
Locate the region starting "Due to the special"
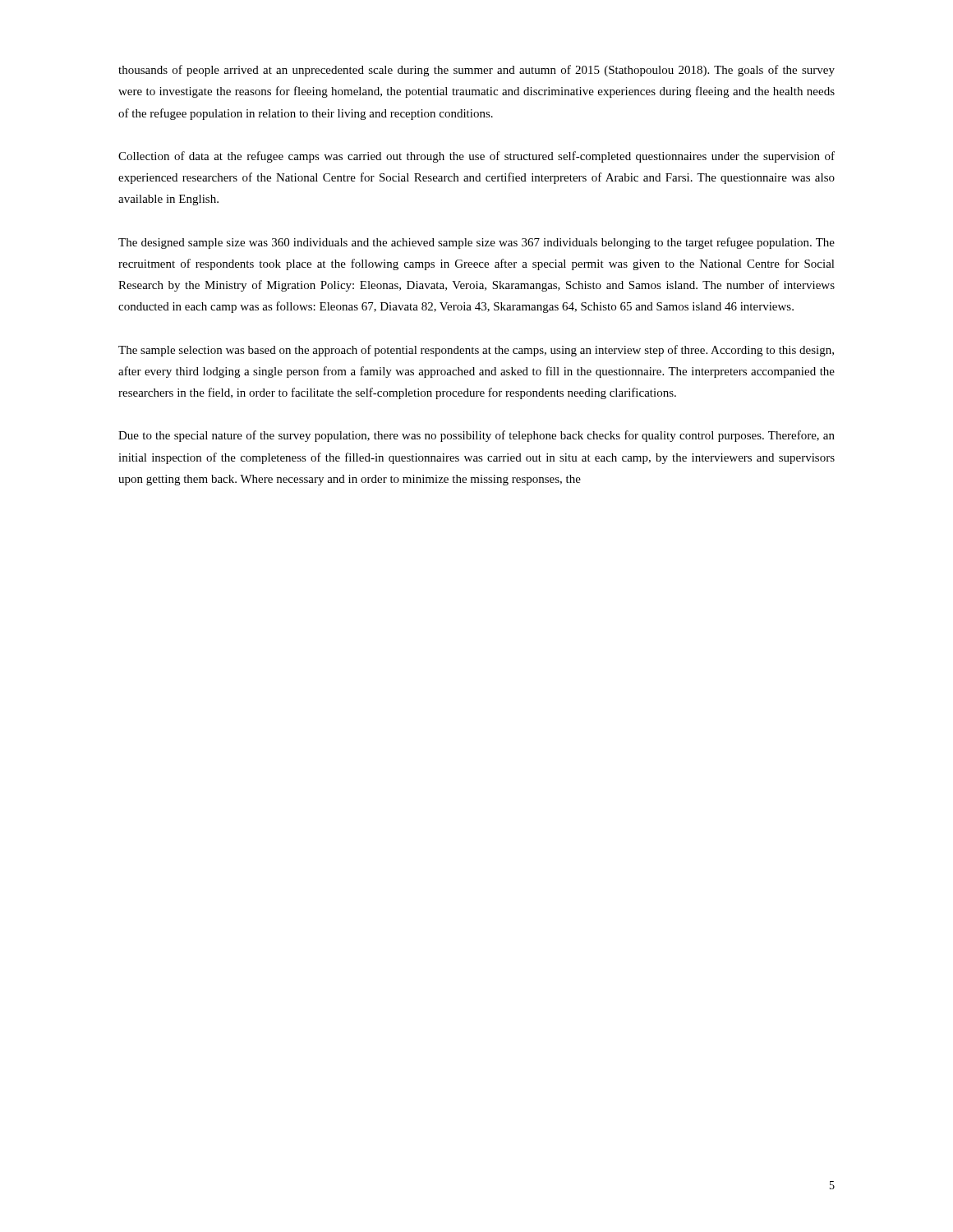(476, 457)
